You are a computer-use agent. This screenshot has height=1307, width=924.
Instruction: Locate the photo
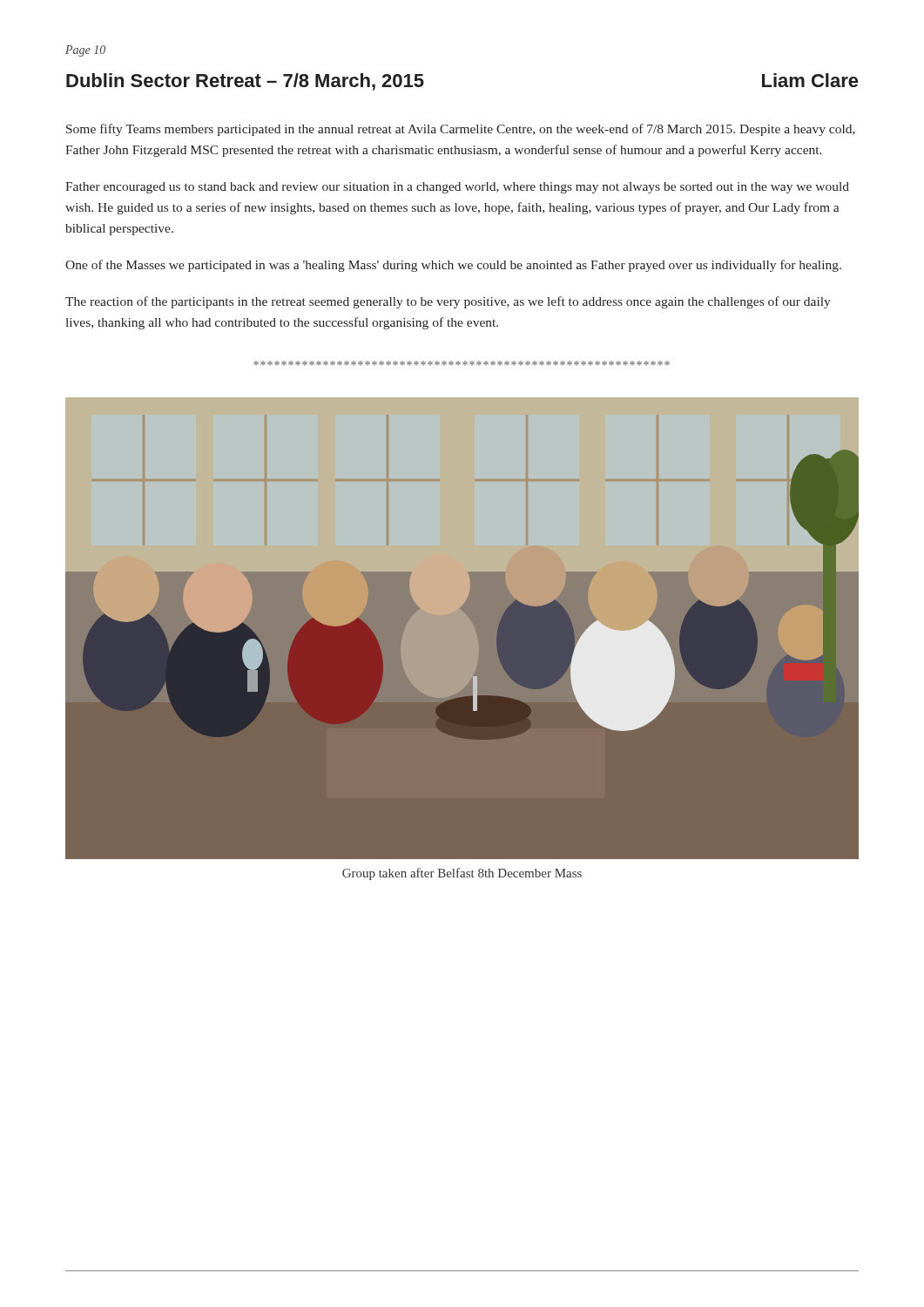coord(462,628)
